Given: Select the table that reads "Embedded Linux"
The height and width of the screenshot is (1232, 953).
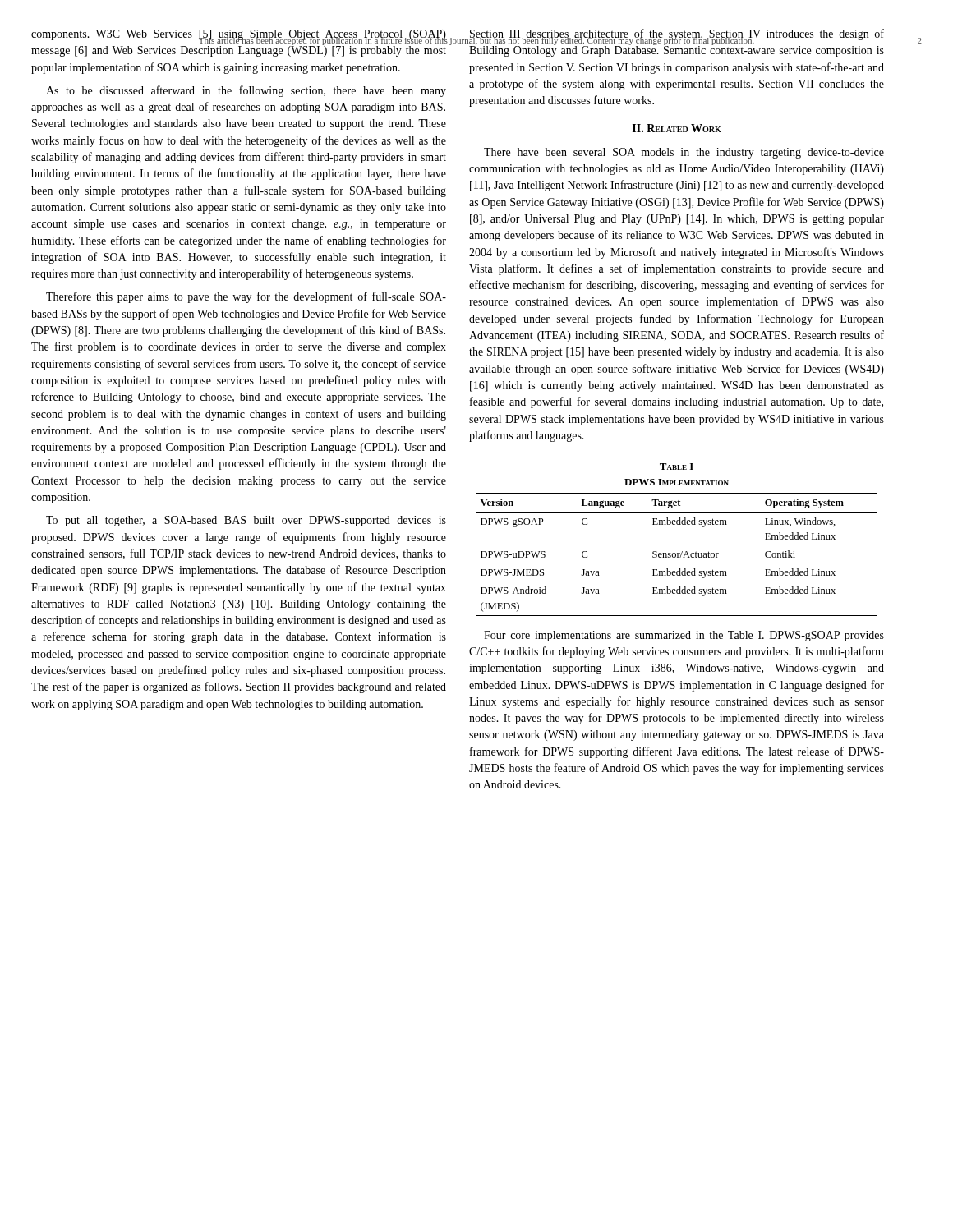Looking at the screenshot, I should 677,554.
